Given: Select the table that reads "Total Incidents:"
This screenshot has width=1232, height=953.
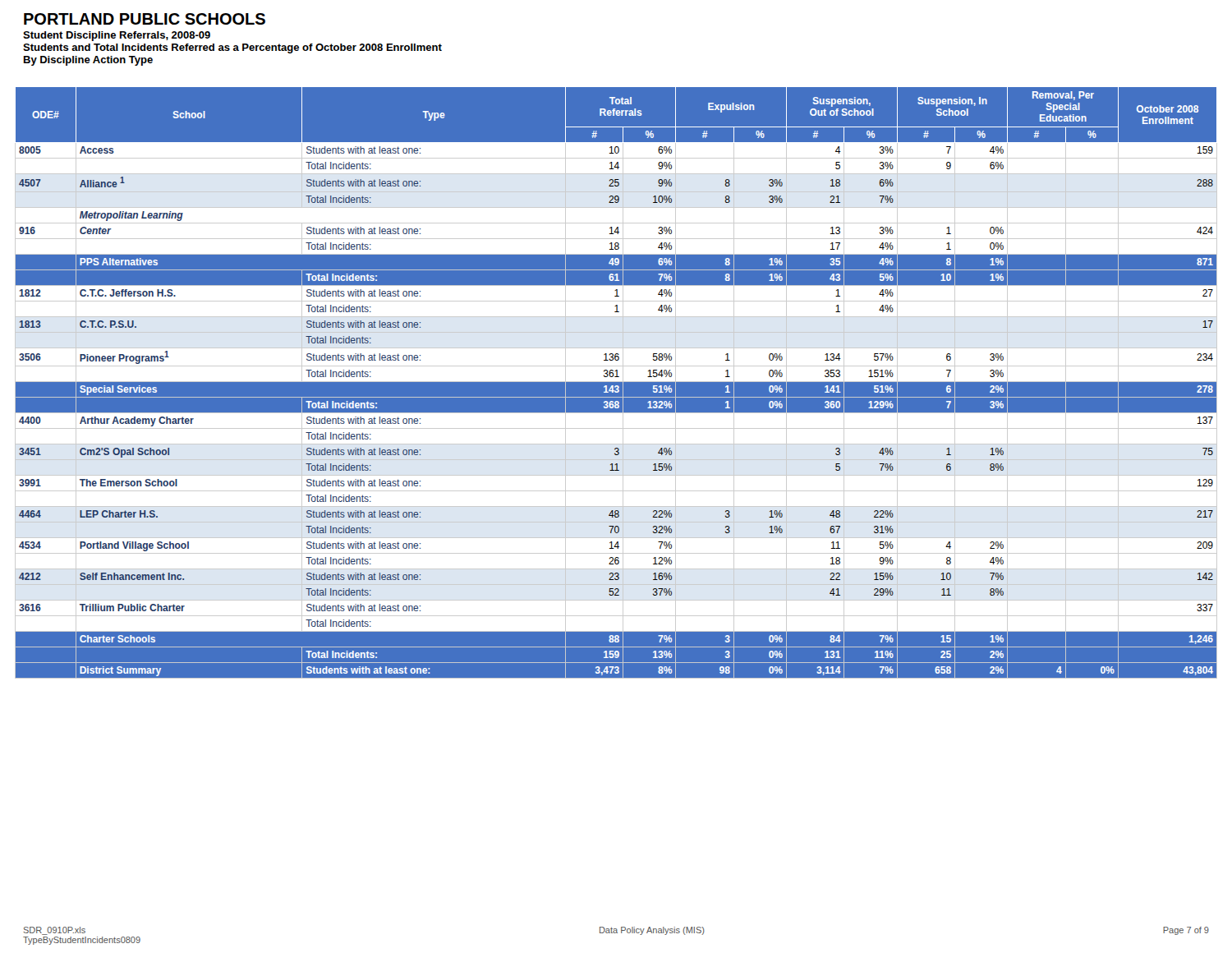Looking at the screenshot, I should tap(616, 382).
